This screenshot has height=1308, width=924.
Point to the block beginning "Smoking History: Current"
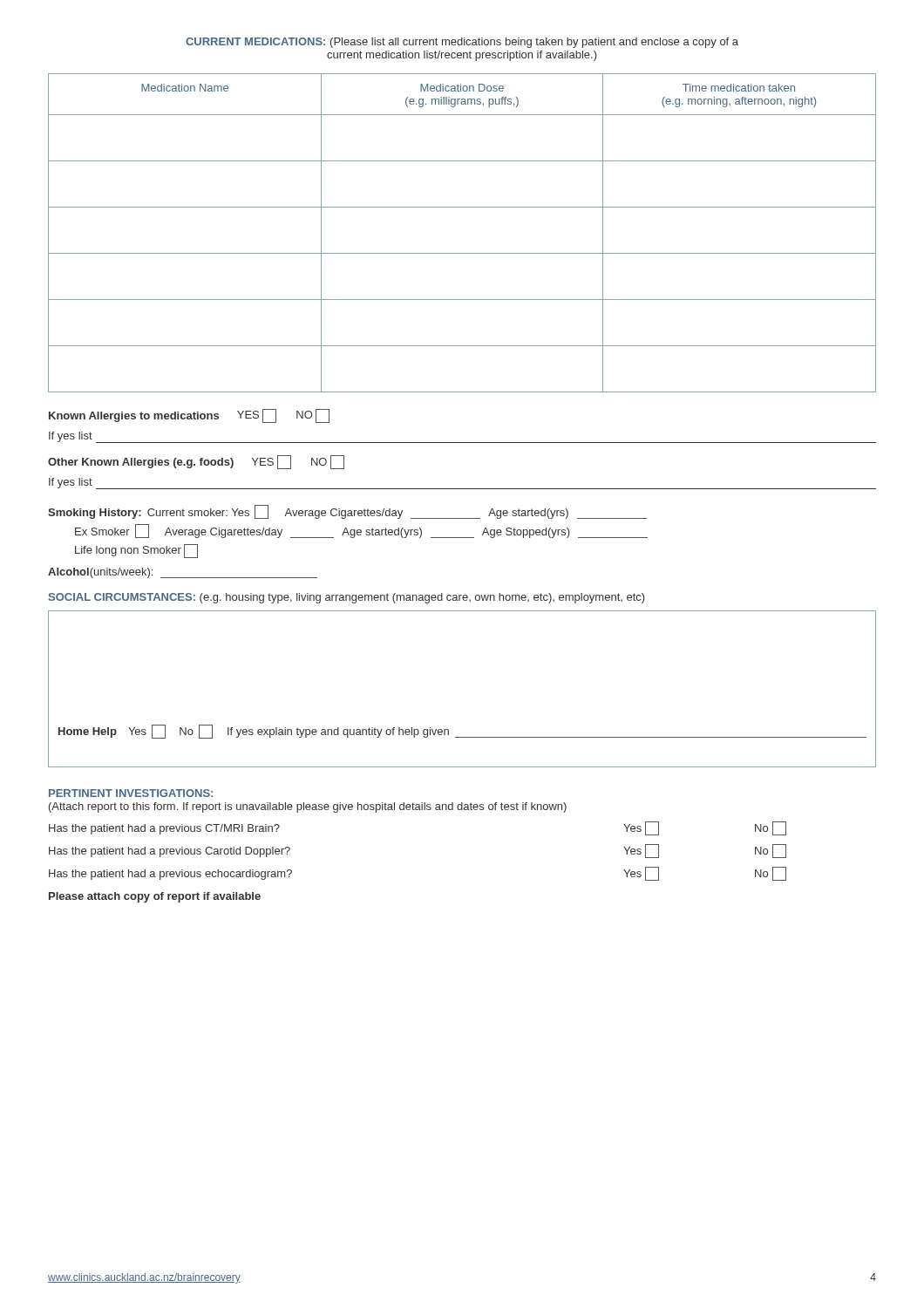(462, 531)
